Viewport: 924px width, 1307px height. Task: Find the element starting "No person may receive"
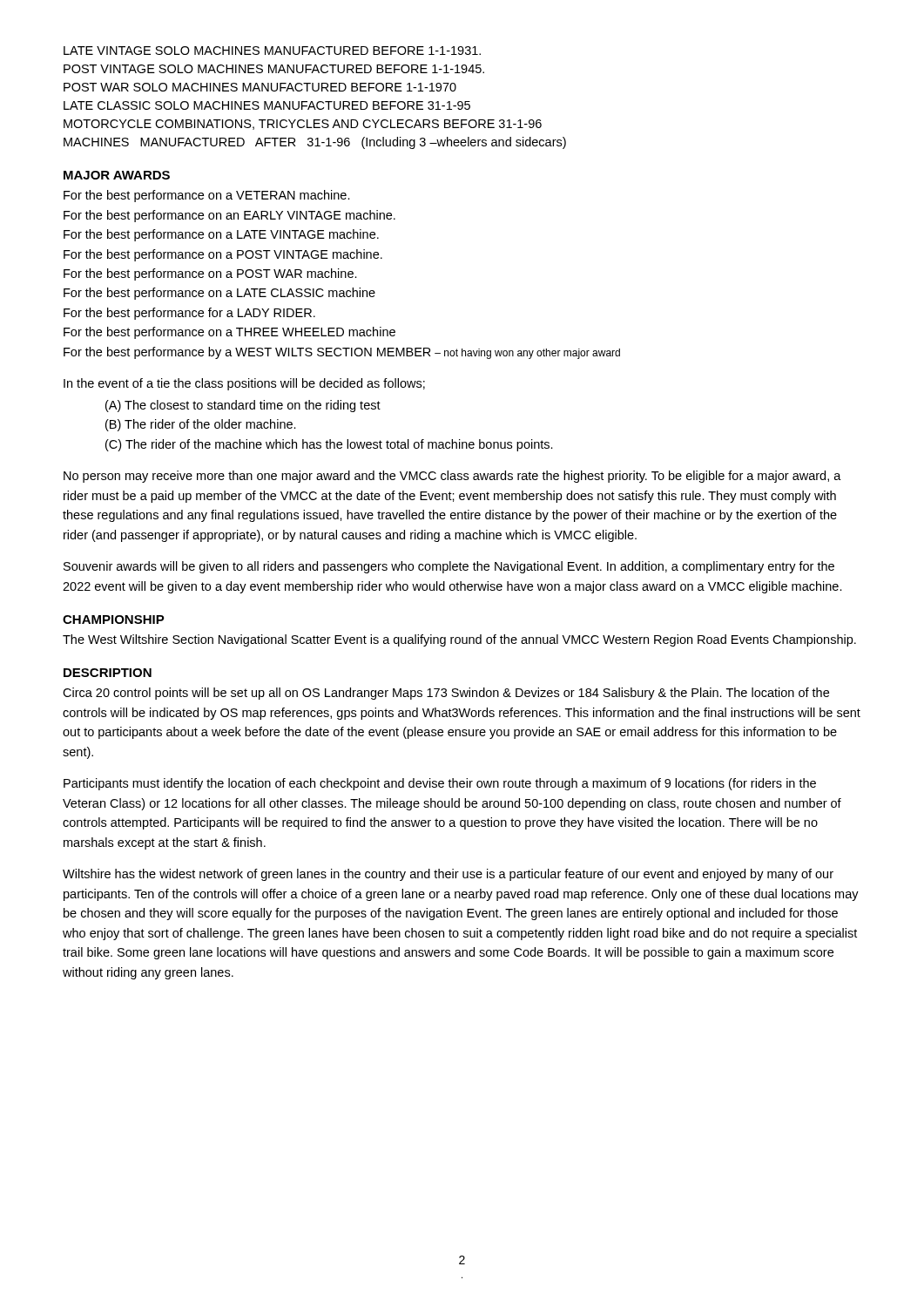coord(452,505)
